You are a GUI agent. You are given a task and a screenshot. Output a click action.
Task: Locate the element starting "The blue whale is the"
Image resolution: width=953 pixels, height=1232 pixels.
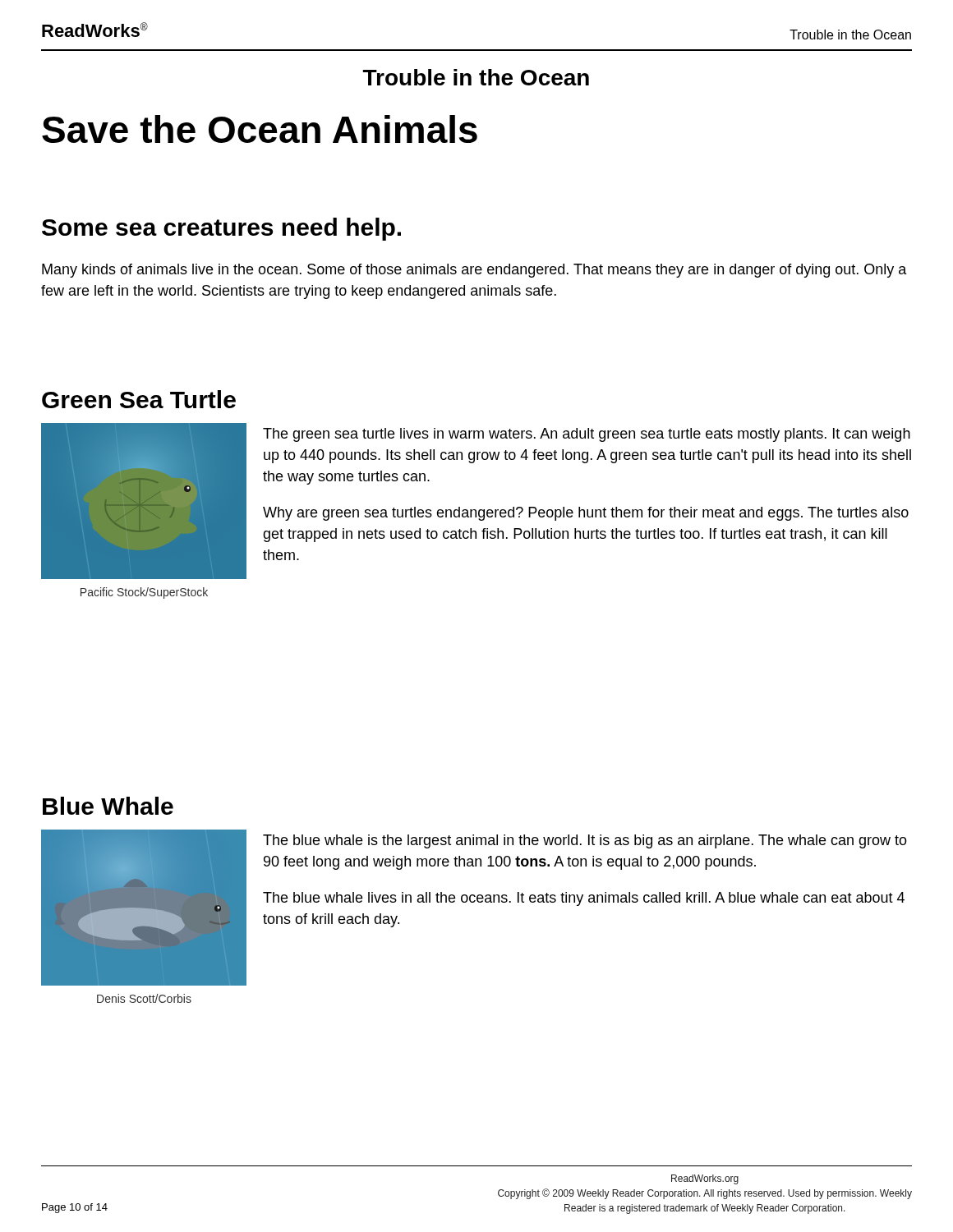585,841
